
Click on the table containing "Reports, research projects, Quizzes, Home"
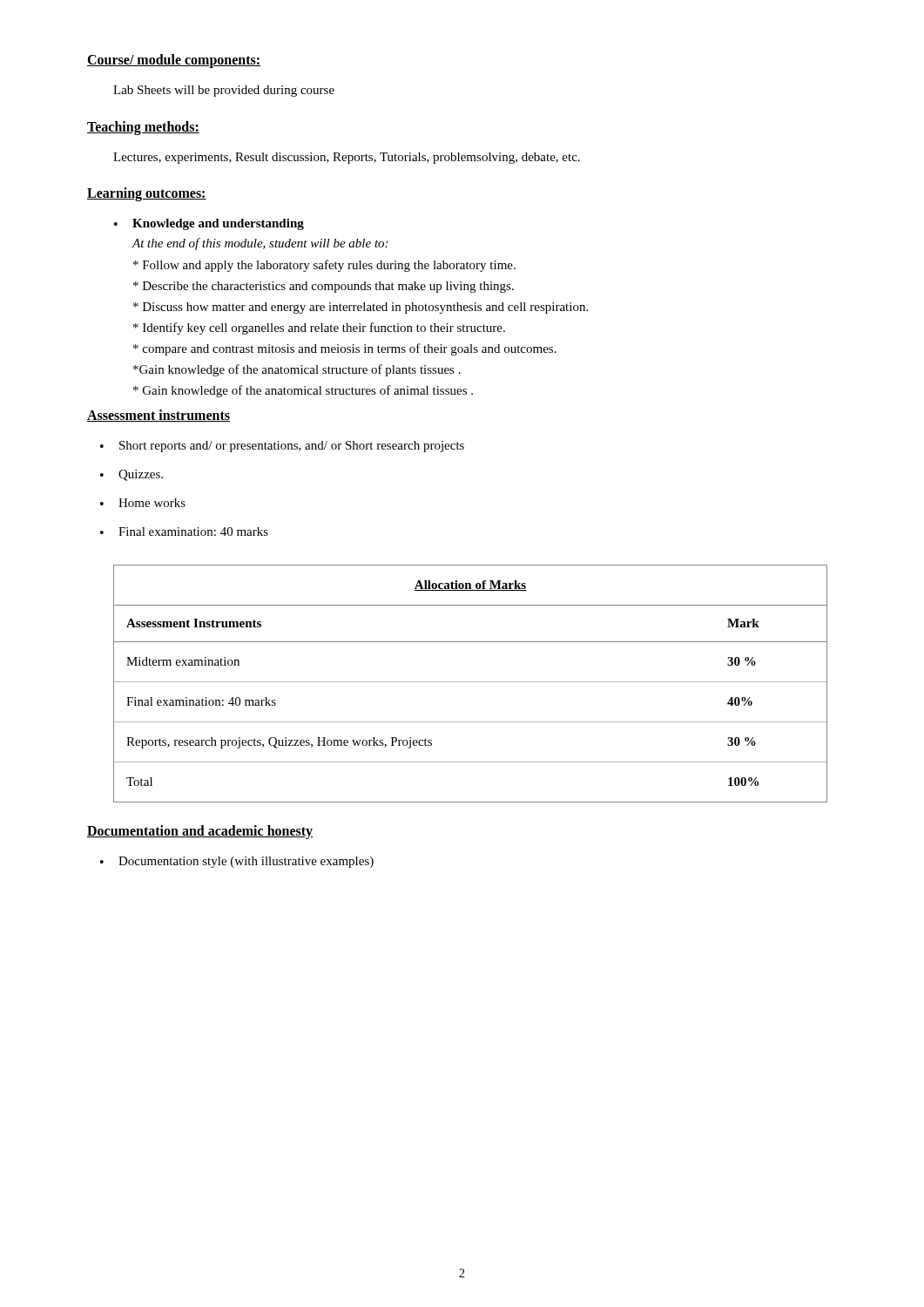click(470, 684)
